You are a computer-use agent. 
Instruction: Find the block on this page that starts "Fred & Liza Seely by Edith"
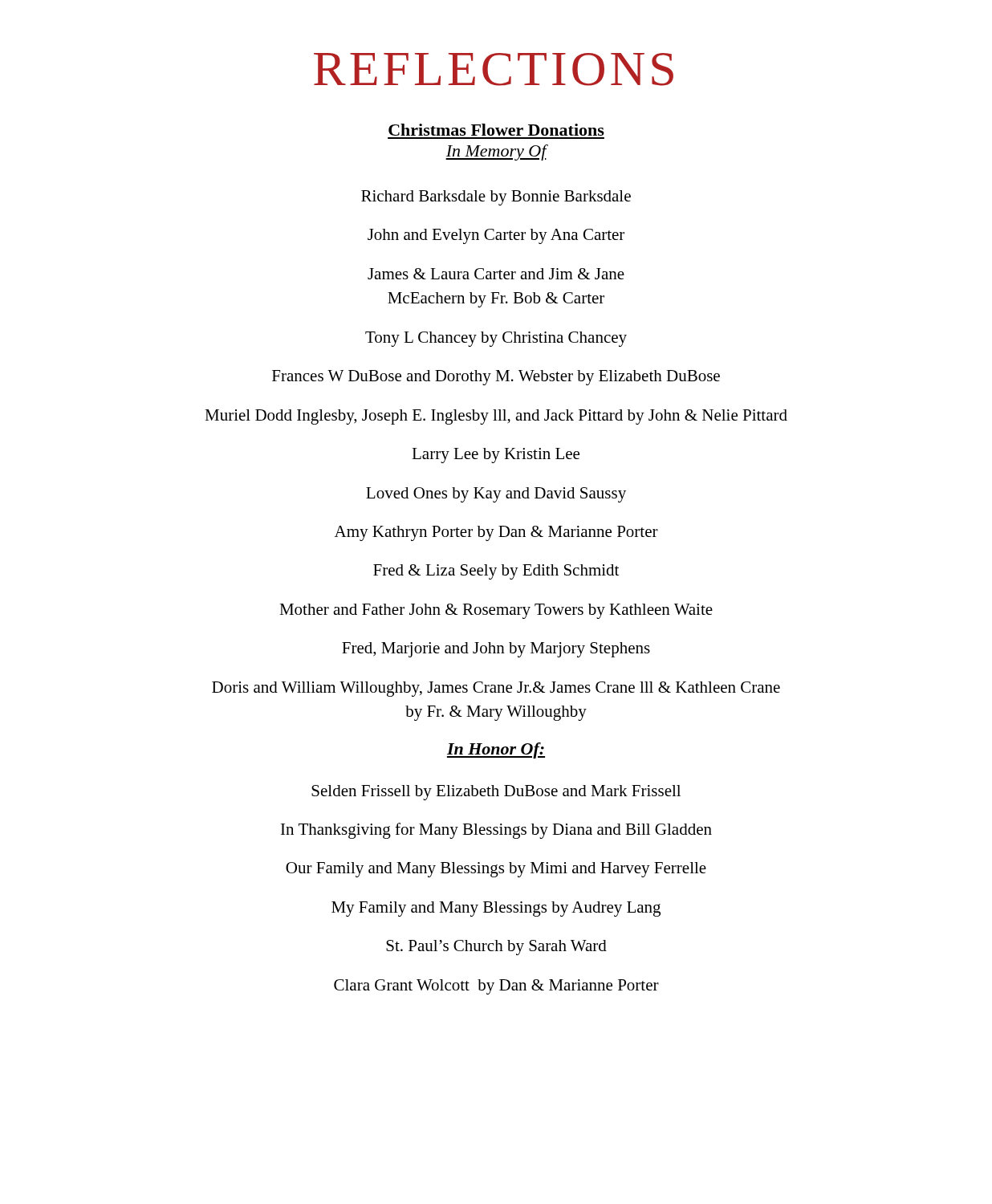pyautogui.click(x=496, y=570)
